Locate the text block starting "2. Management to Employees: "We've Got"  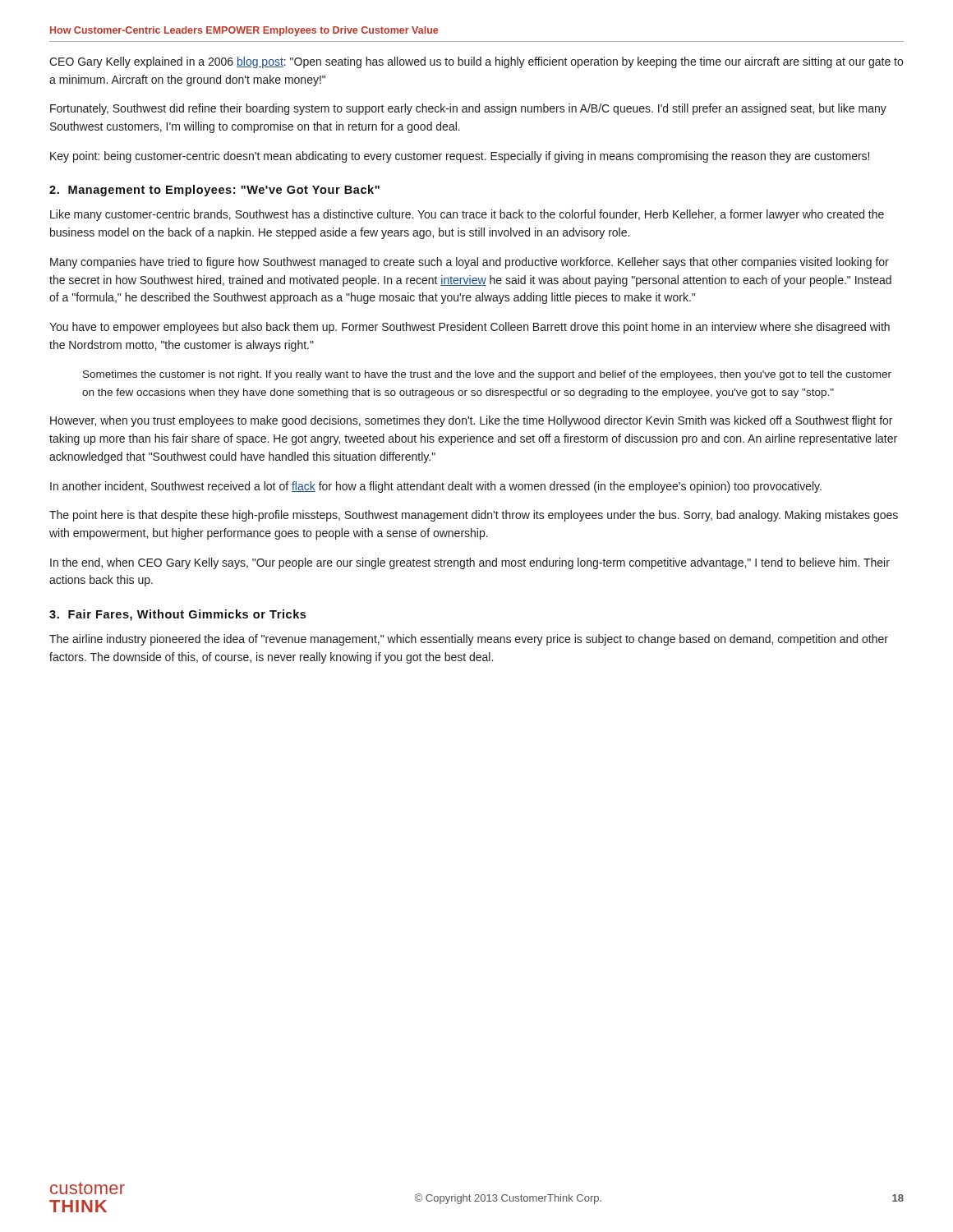click(x=215, y=190)
